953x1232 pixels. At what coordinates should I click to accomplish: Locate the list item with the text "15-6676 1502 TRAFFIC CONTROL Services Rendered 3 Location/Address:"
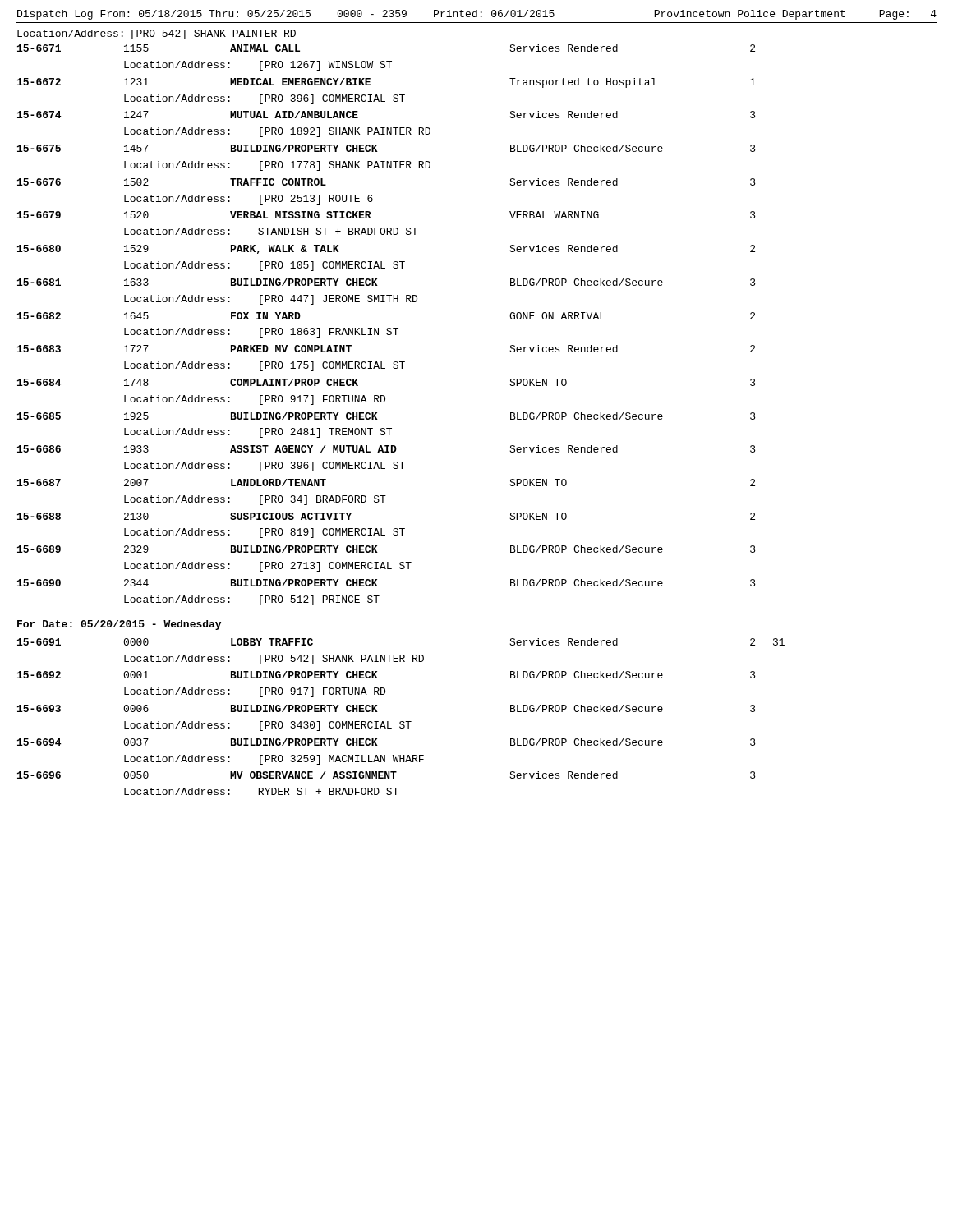tap(39, 182)
